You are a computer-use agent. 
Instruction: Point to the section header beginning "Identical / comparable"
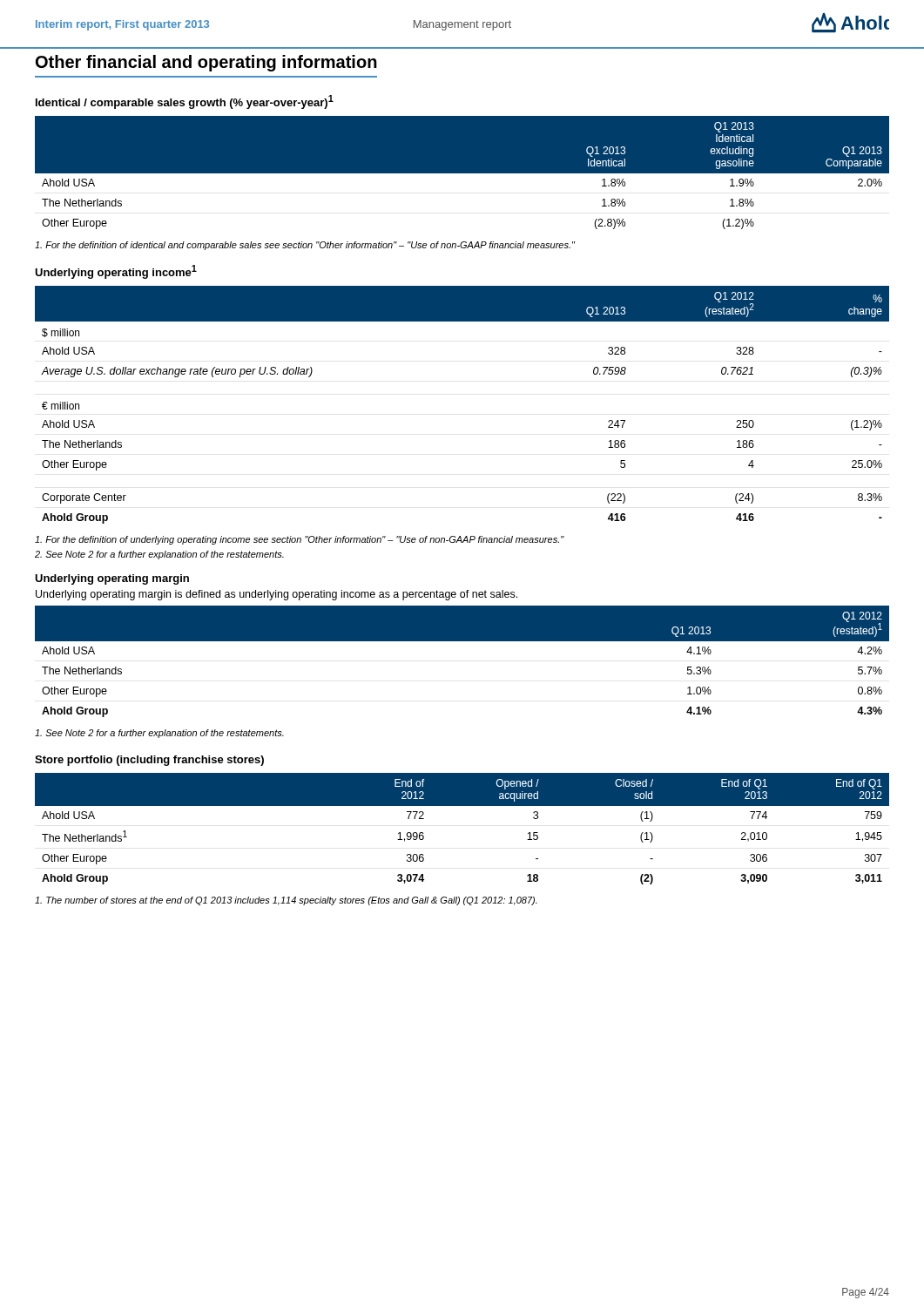[184, 101]
